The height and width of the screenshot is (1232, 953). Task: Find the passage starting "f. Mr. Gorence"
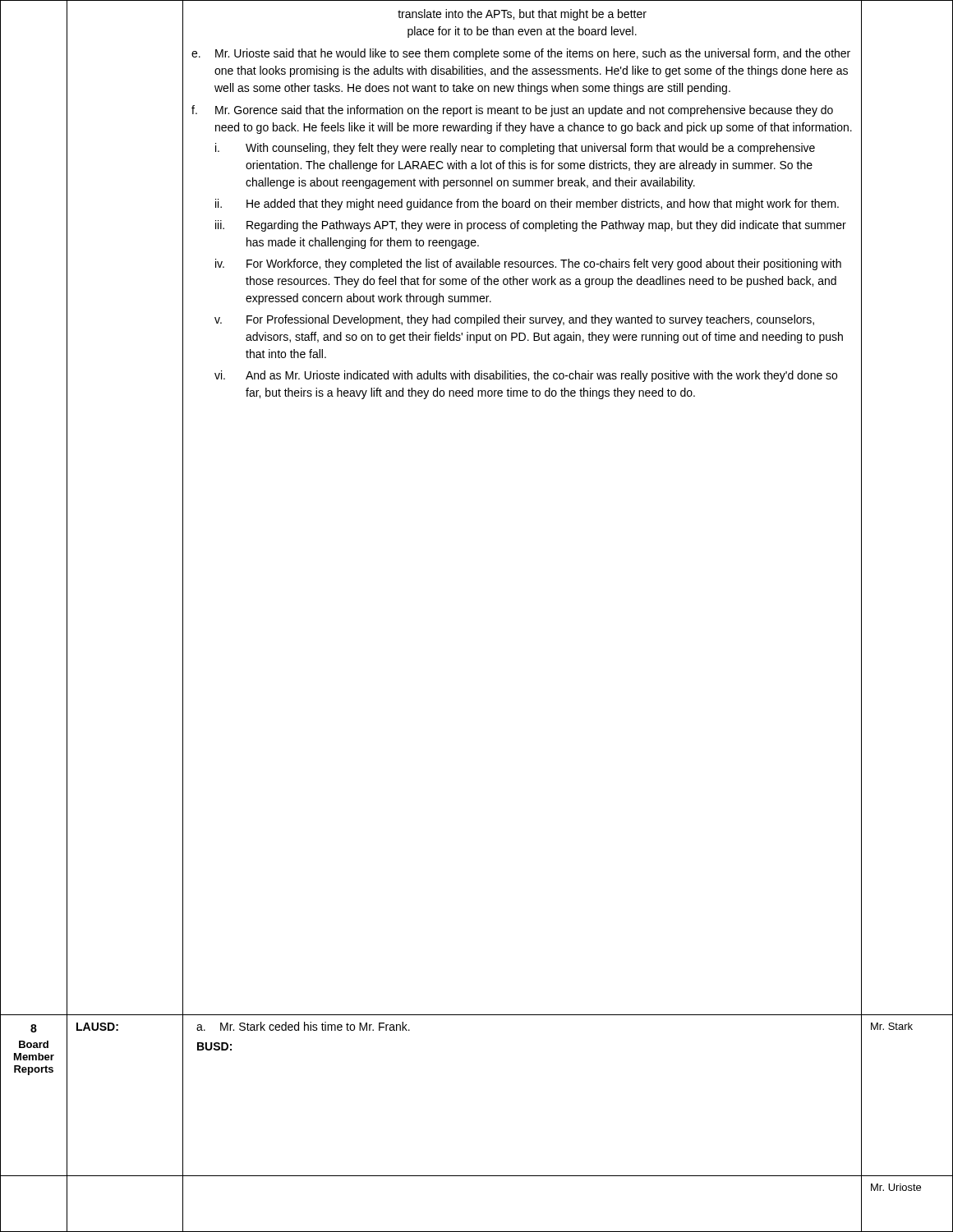[x=522, y=254]
